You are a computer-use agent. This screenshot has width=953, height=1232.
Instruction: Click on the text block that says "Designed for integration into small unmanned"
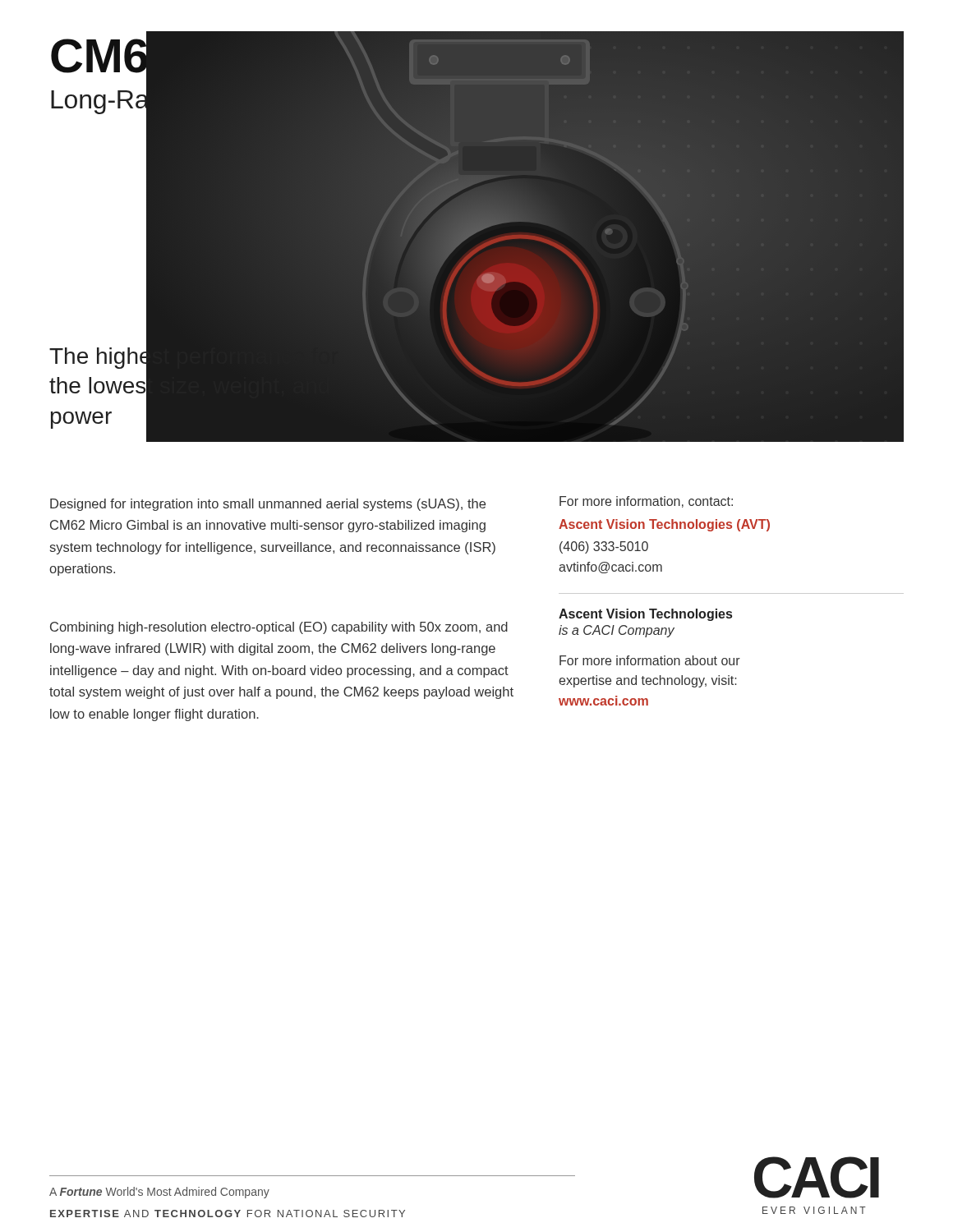pyautogui.click(x=283, y=536)
